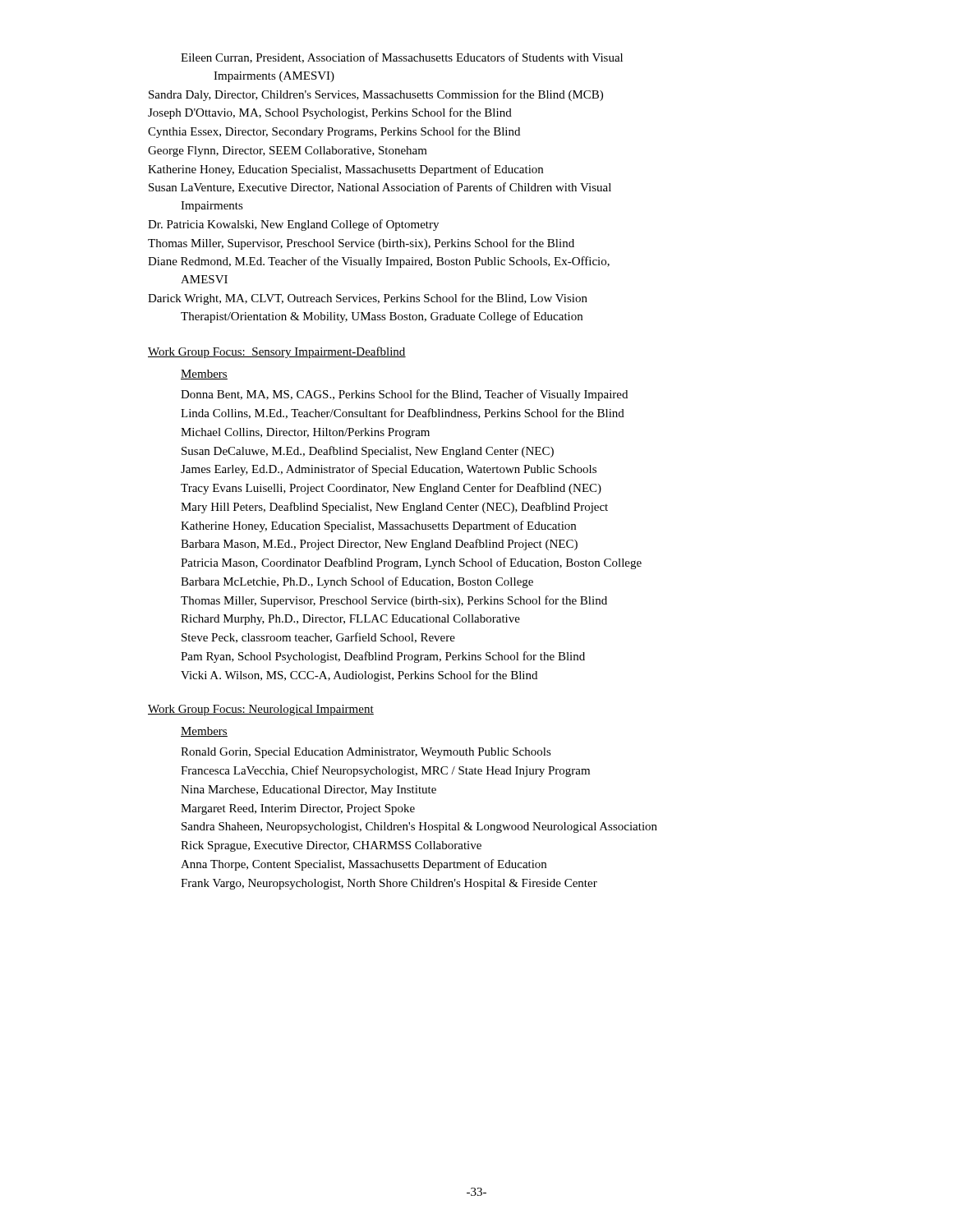Find the list item that reads "Richard Murphy, Ph.D., Director, FLLAC Educational Collaborative"
953x1232 pixels.
(x=350, y=619)
